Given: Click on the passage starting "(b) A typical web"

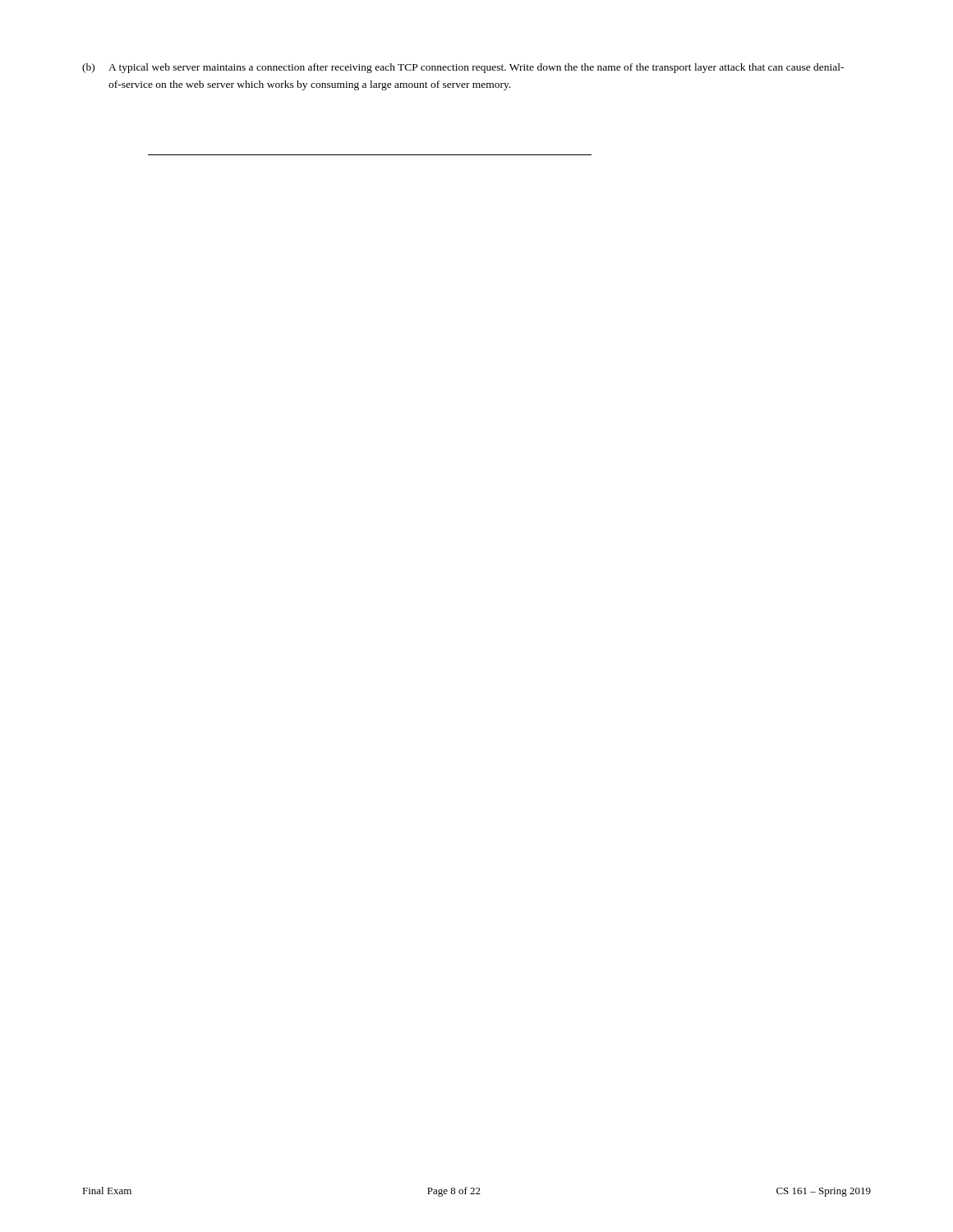Looking at the screenshot, I should click(464, 76).
